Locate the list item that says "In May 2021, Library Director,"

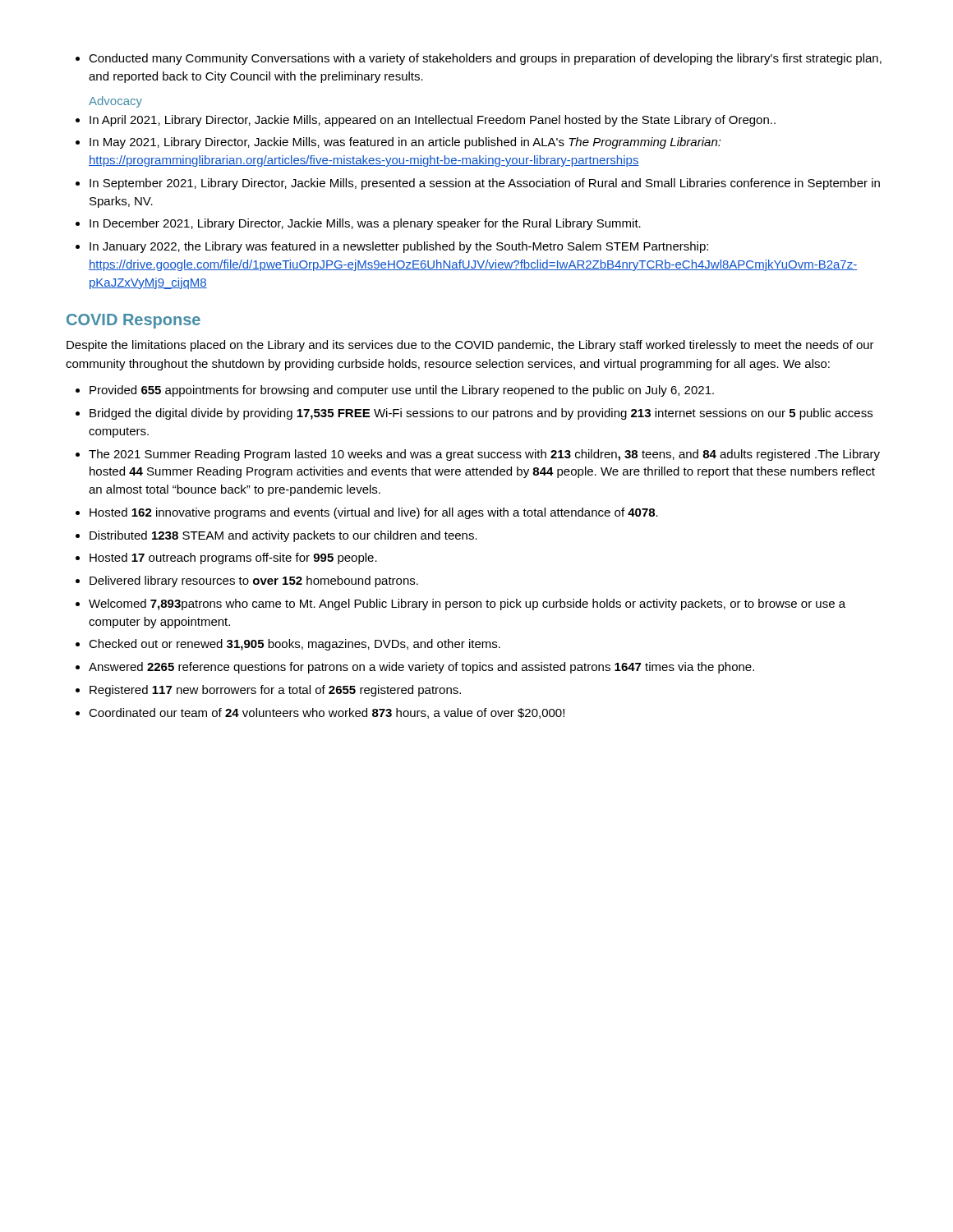point(476,151)
